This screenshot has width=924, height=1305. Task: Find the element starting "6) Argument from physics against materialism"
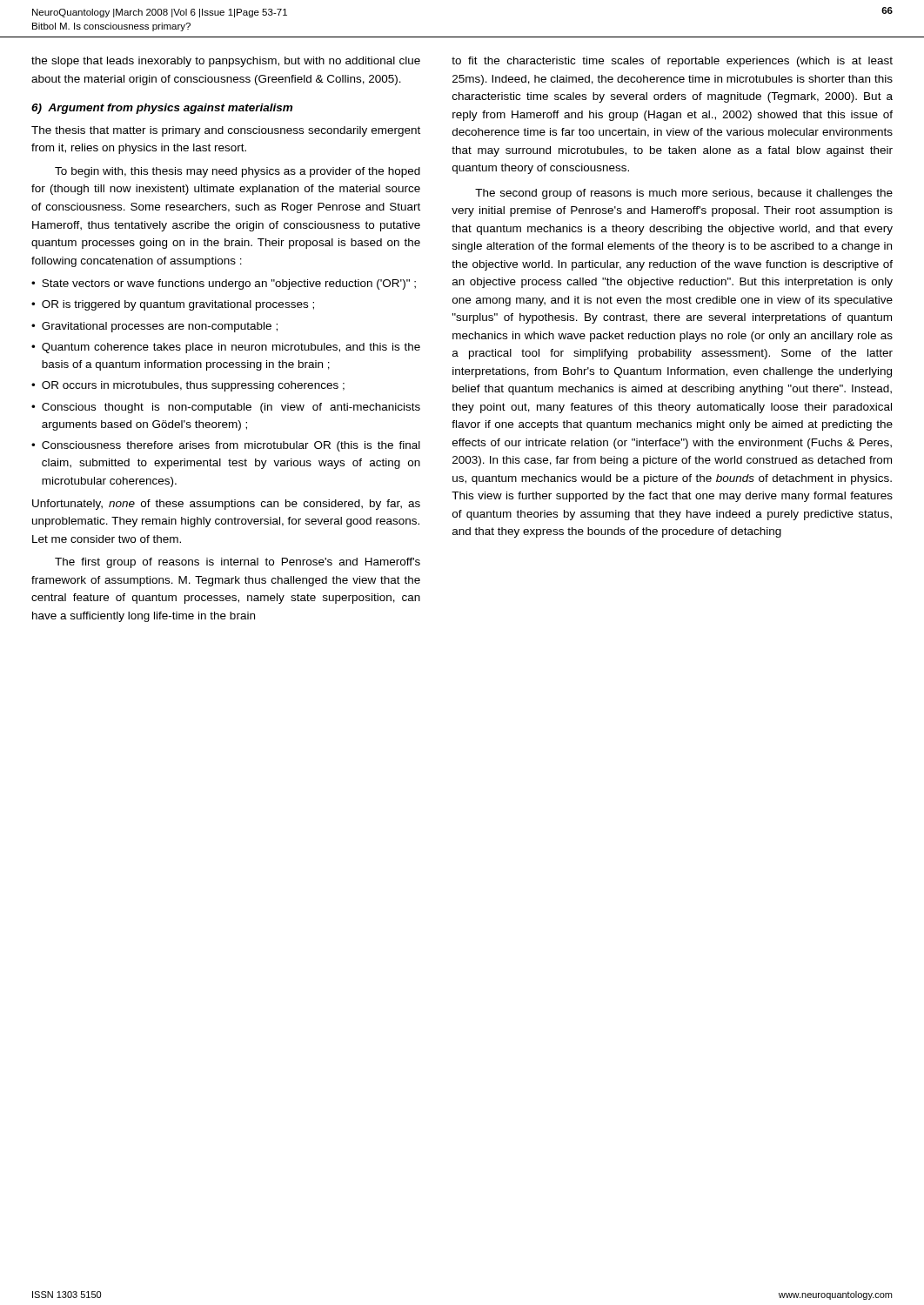pyautogui.click(x=162, y=108)
